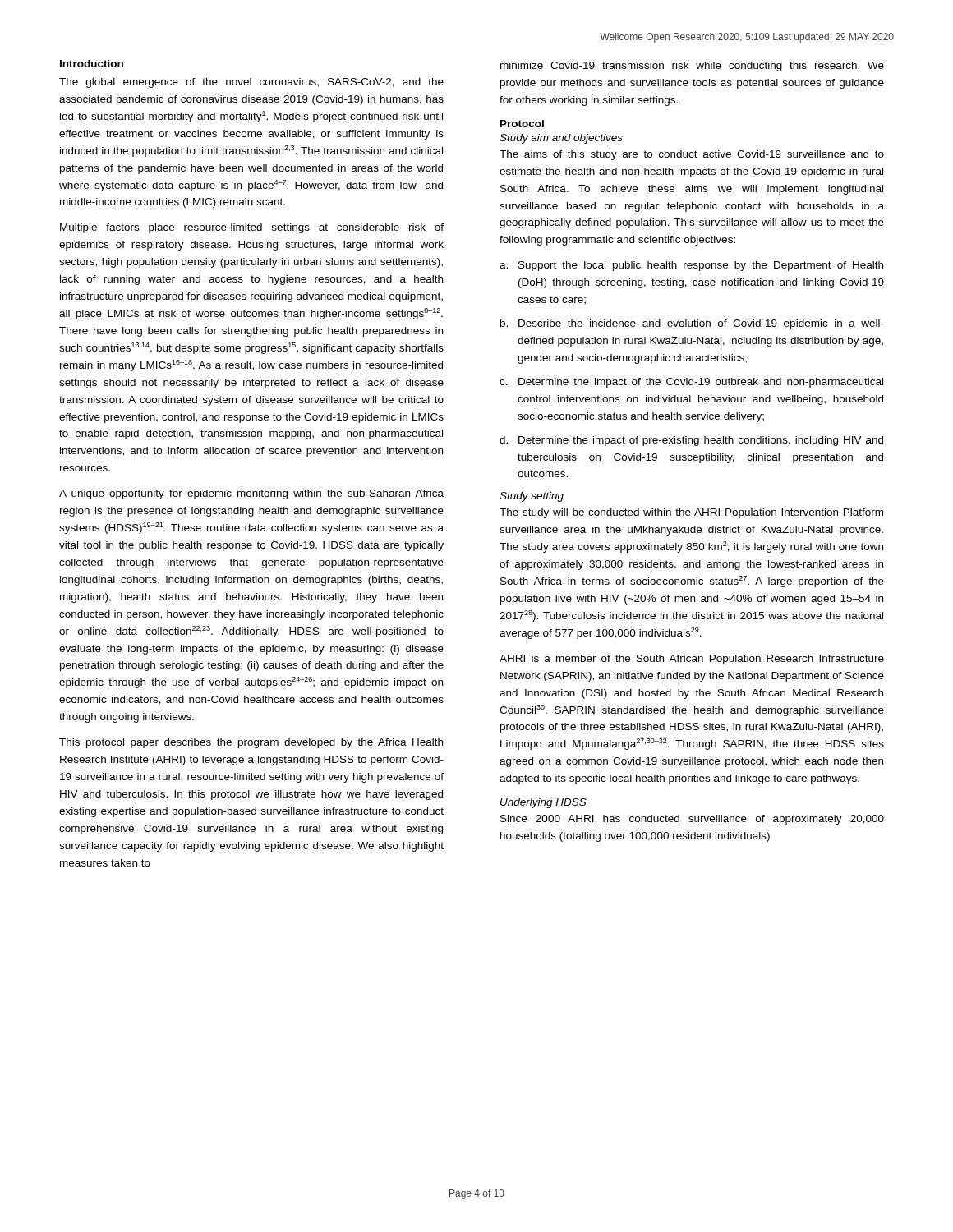Viewport: 953px width, 1232px height.
Task: Click on the text block starting "a. Support the"
Action: click(x=692, y=283)
